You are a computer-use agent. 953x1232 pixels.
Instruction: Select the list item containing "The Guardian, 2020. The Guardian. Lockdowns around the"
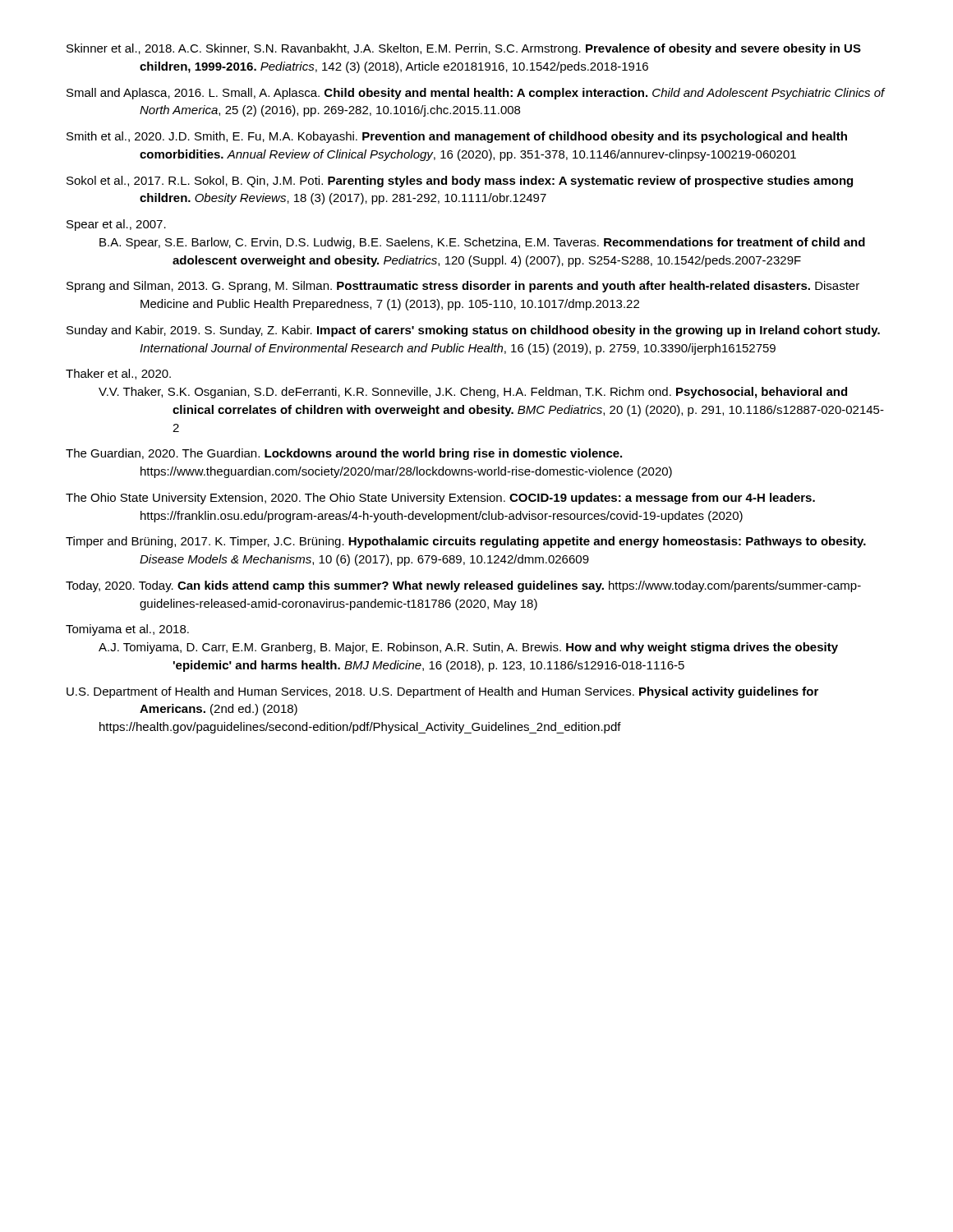(369, 462)
